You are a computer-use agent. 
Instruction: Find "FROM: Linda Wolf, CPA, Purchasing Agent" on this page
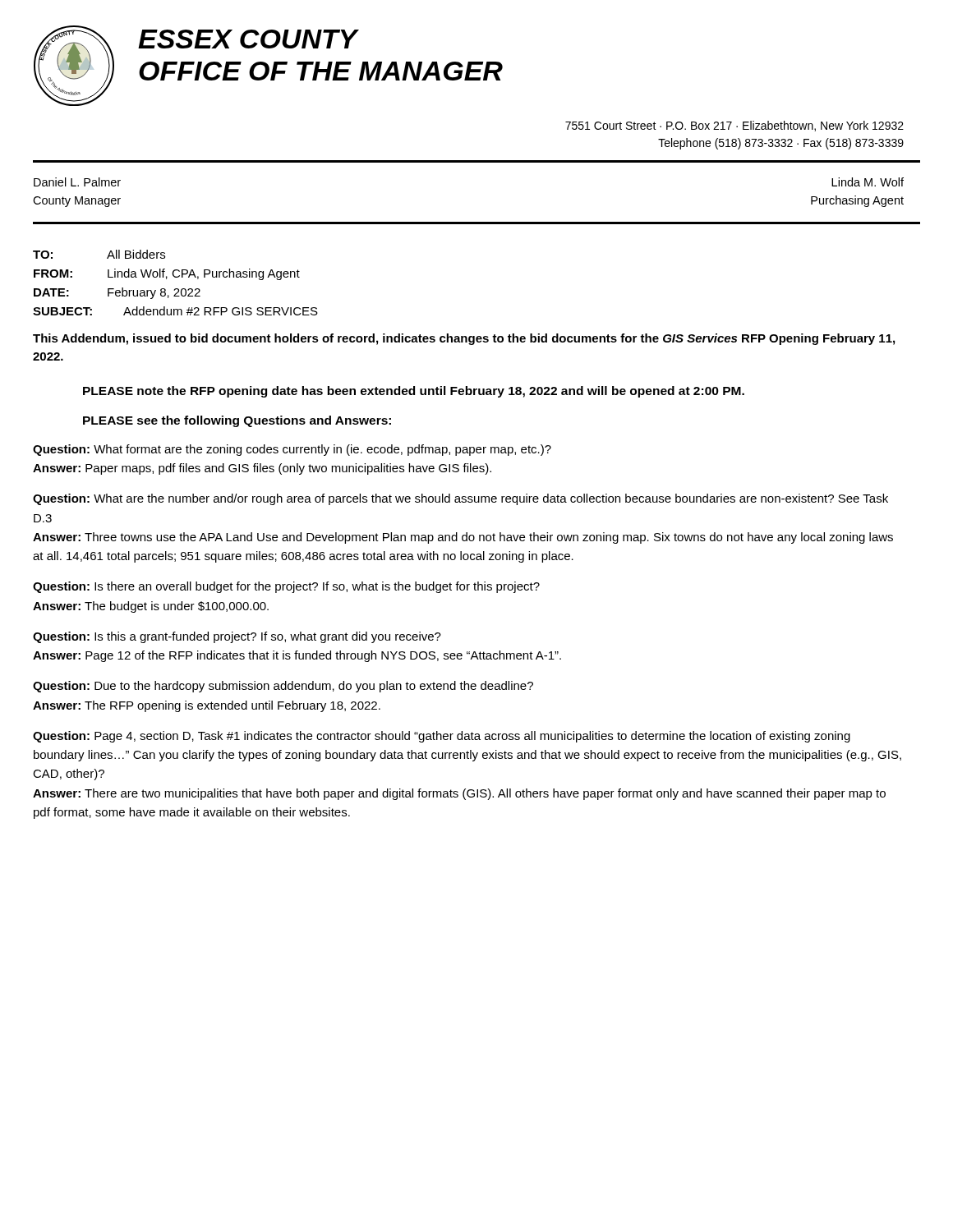pyautogui.click(x=167, y=274)
